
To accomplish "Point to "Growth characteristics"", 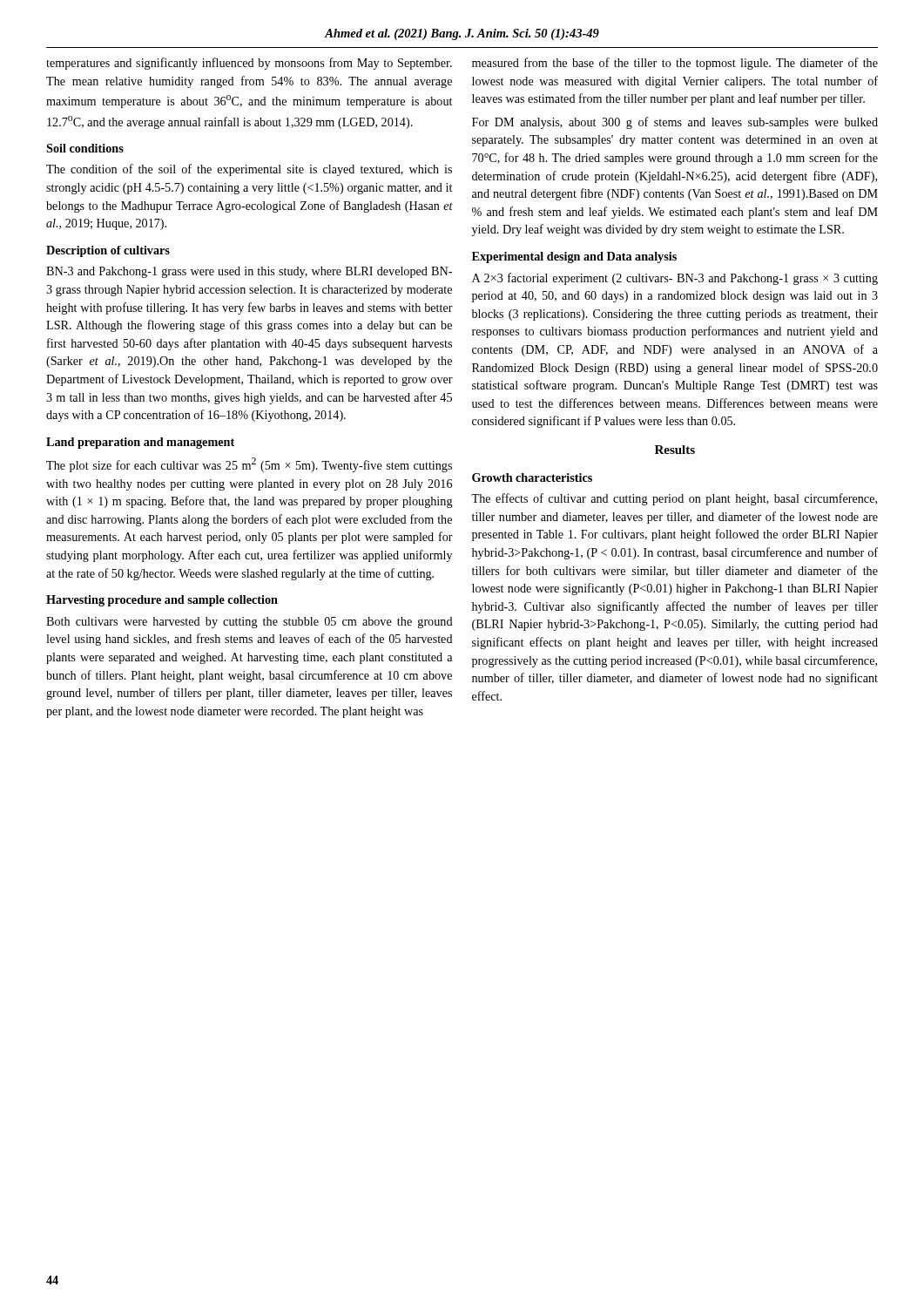I will point(532,477).
